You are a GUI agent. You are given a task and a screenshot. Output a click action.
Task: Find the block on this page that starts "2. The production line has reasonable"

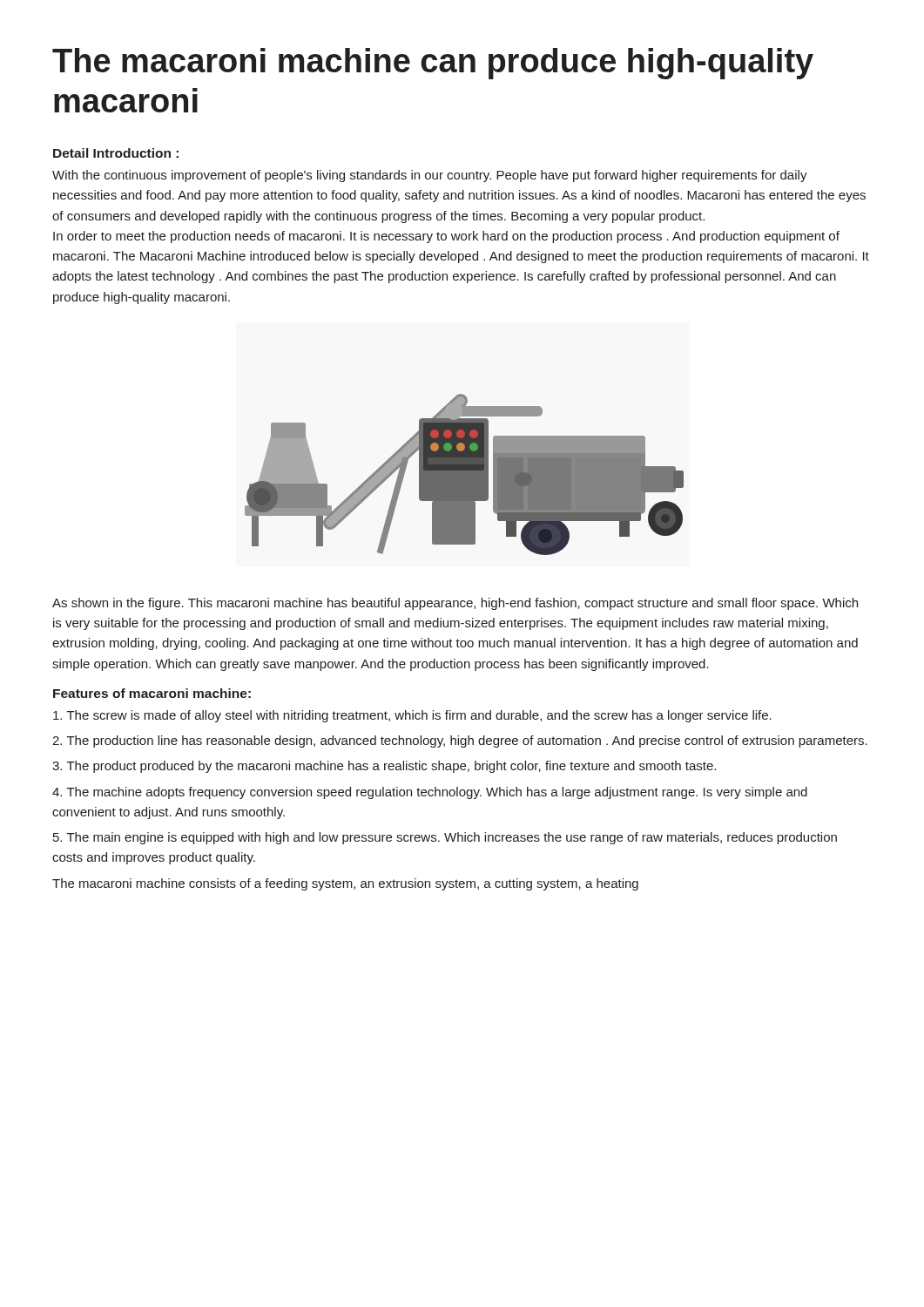pos(462,740)
